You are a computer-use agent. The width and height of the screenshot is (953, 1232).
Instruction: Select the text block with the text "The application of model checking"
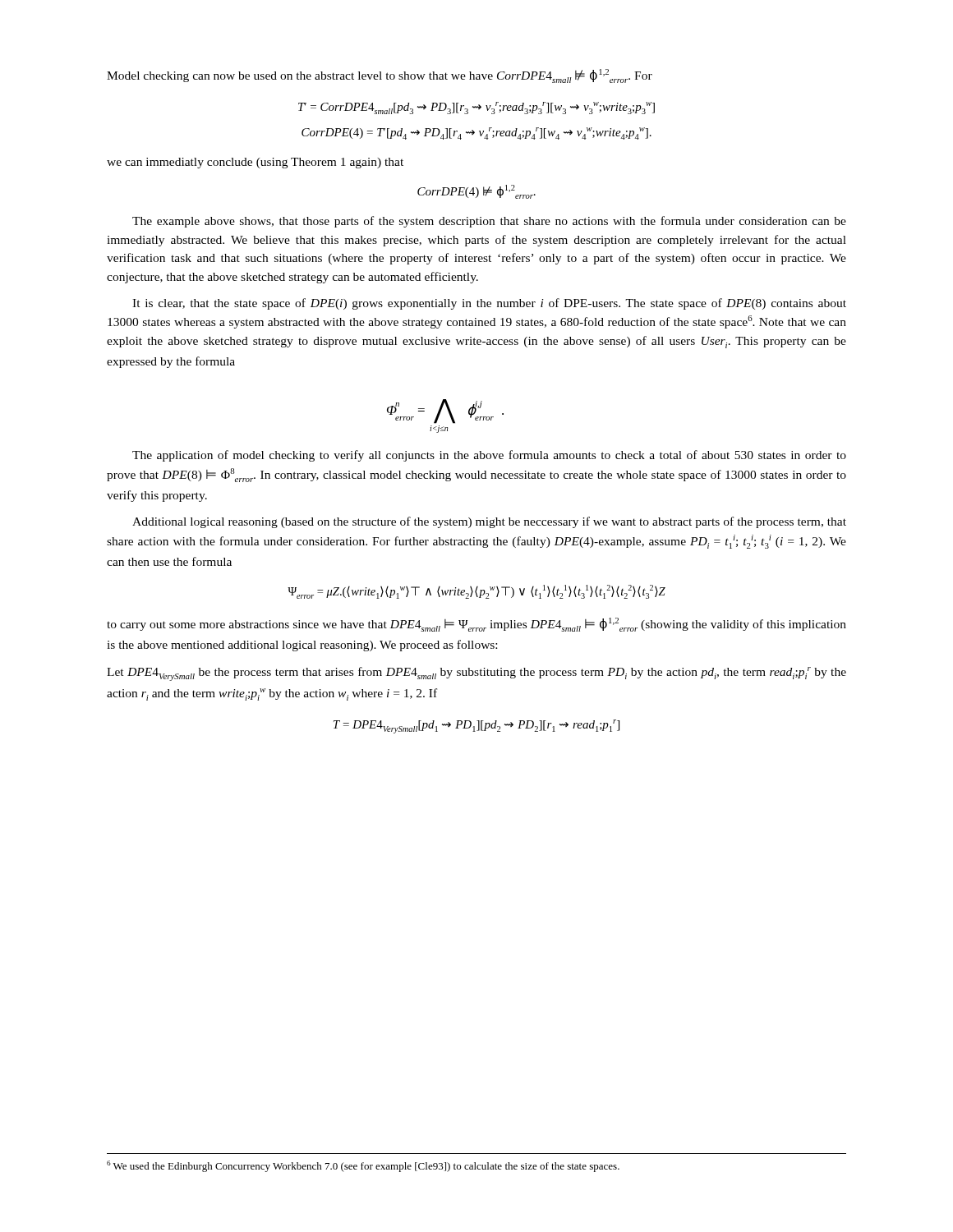tap(476, 475)
